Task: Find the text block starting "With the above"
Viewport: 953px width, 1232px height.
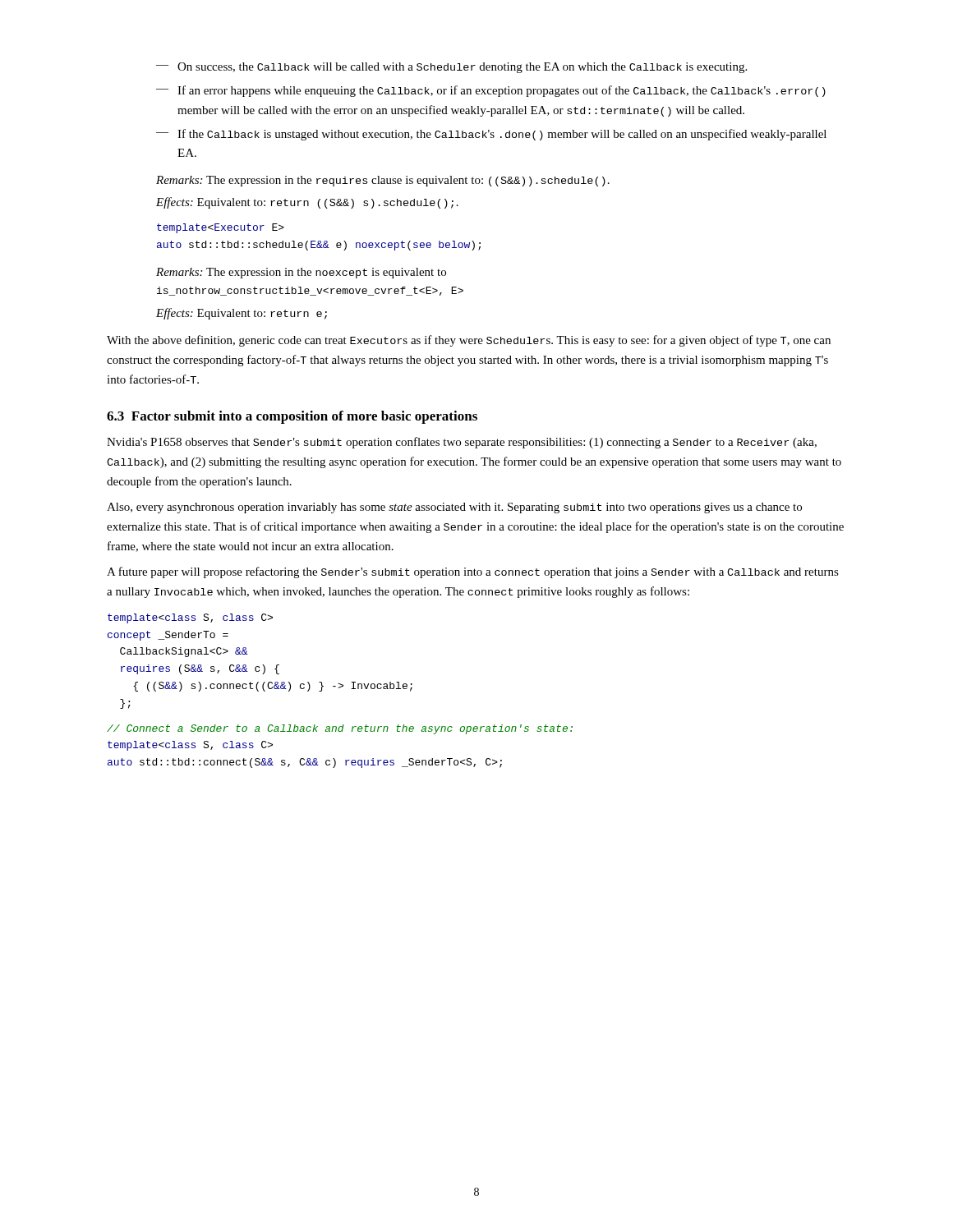Action: [469, 360]
